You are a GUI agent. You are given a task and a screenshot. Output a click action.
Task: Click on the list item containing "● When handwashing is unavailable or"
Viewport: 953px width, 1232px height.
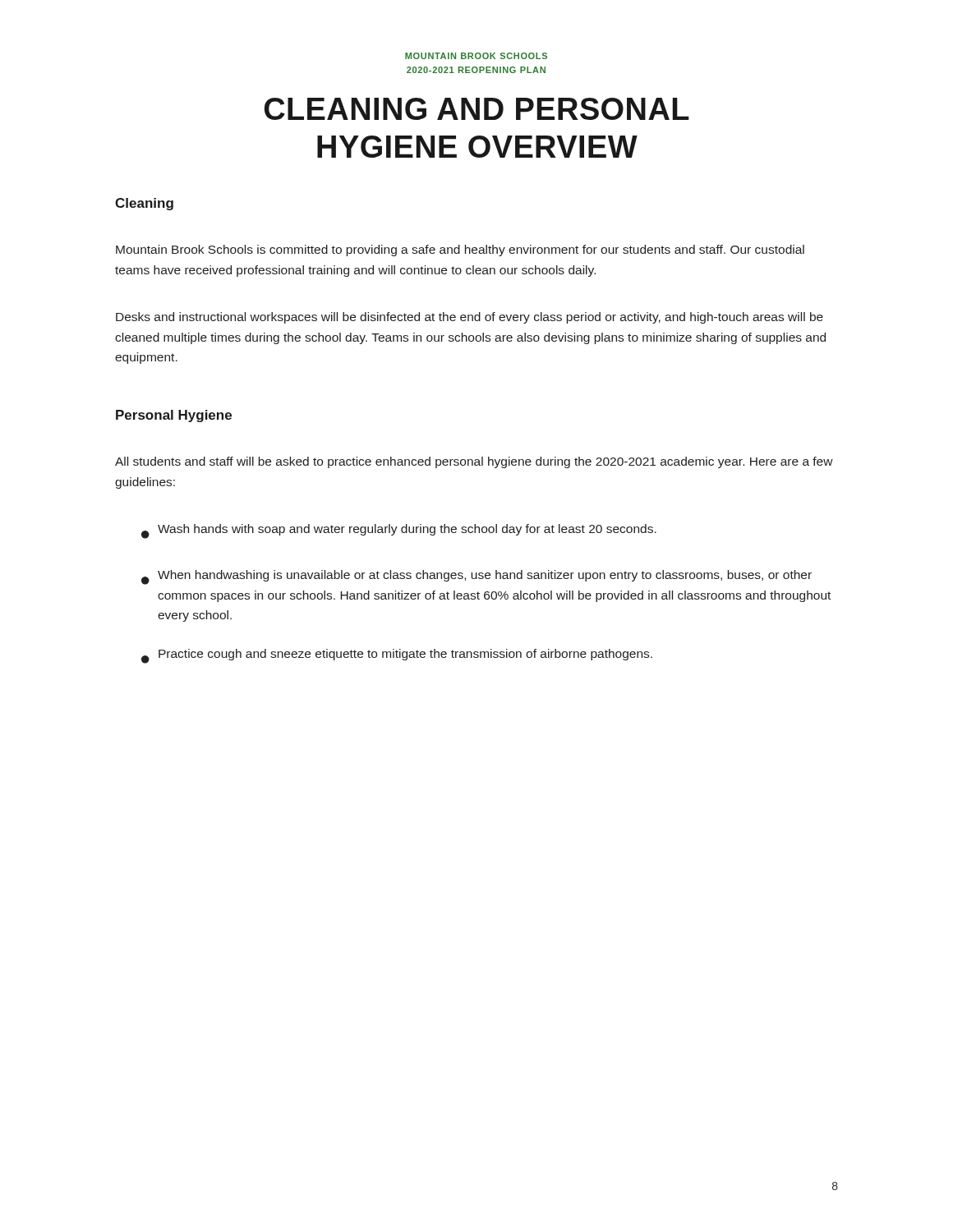489,595
